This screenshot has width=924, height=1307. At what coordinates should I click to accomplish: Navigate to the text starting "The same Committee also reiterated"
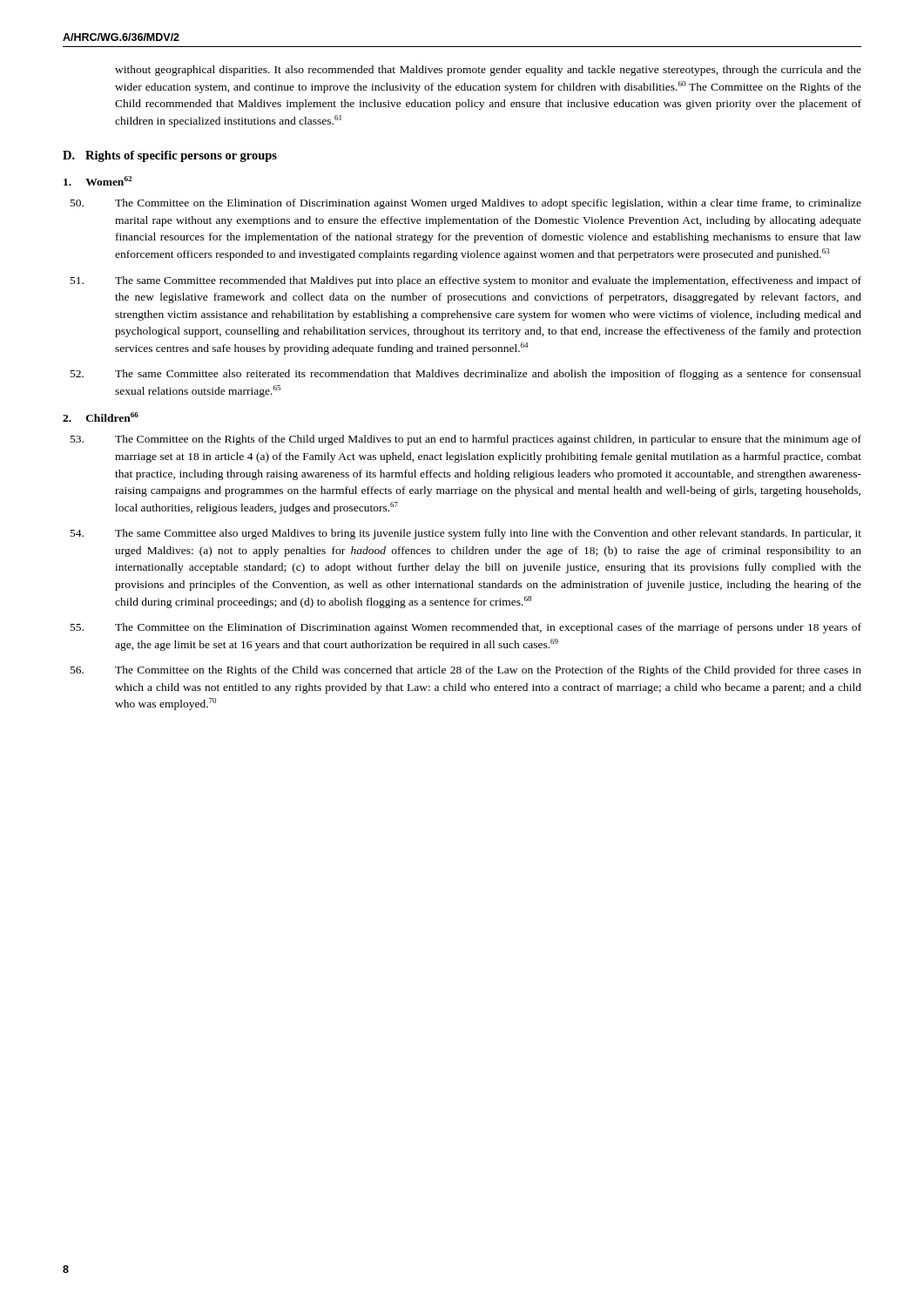tap(488, 382)
